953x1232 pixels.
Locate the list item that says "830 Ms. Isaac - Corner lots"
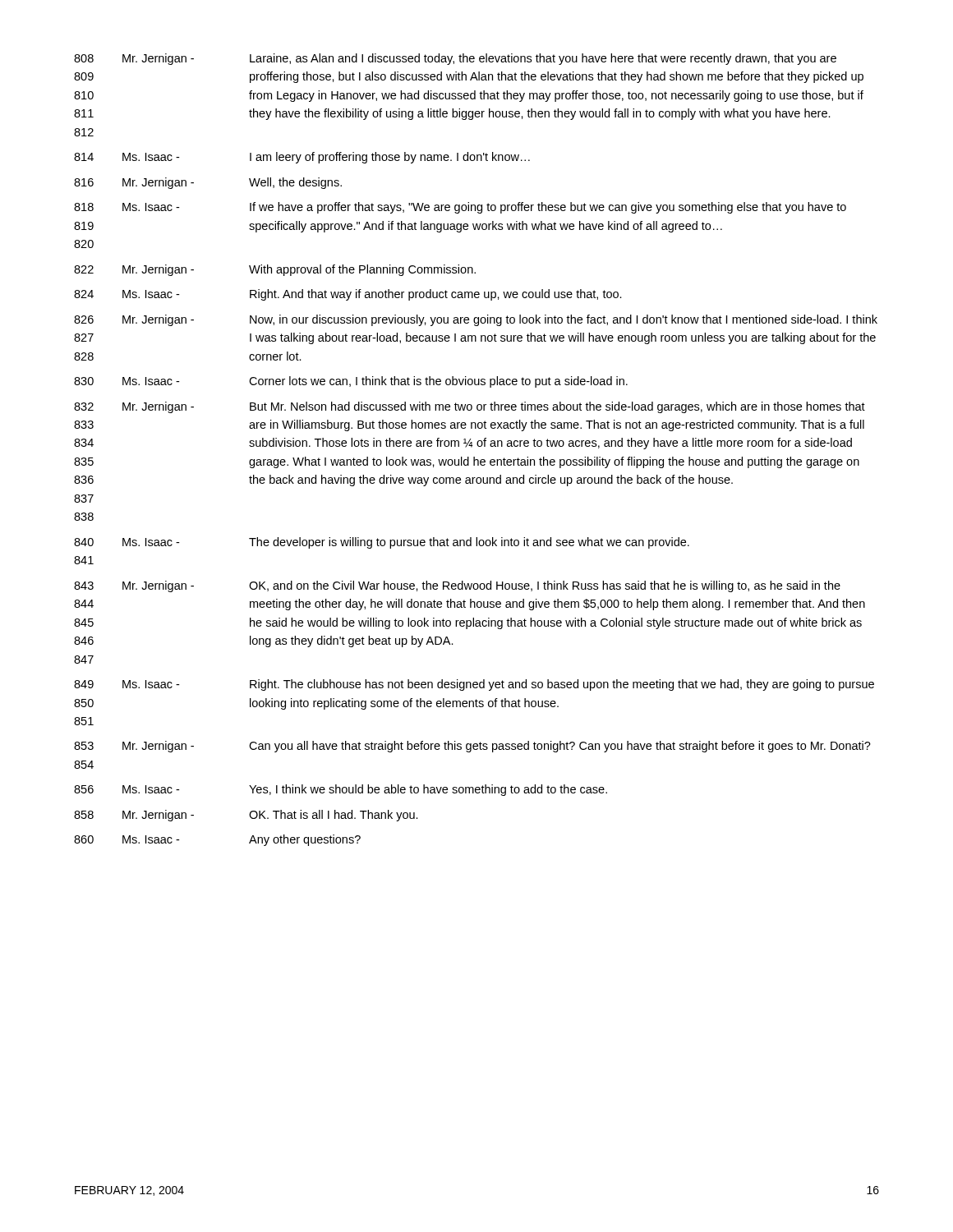476,381
